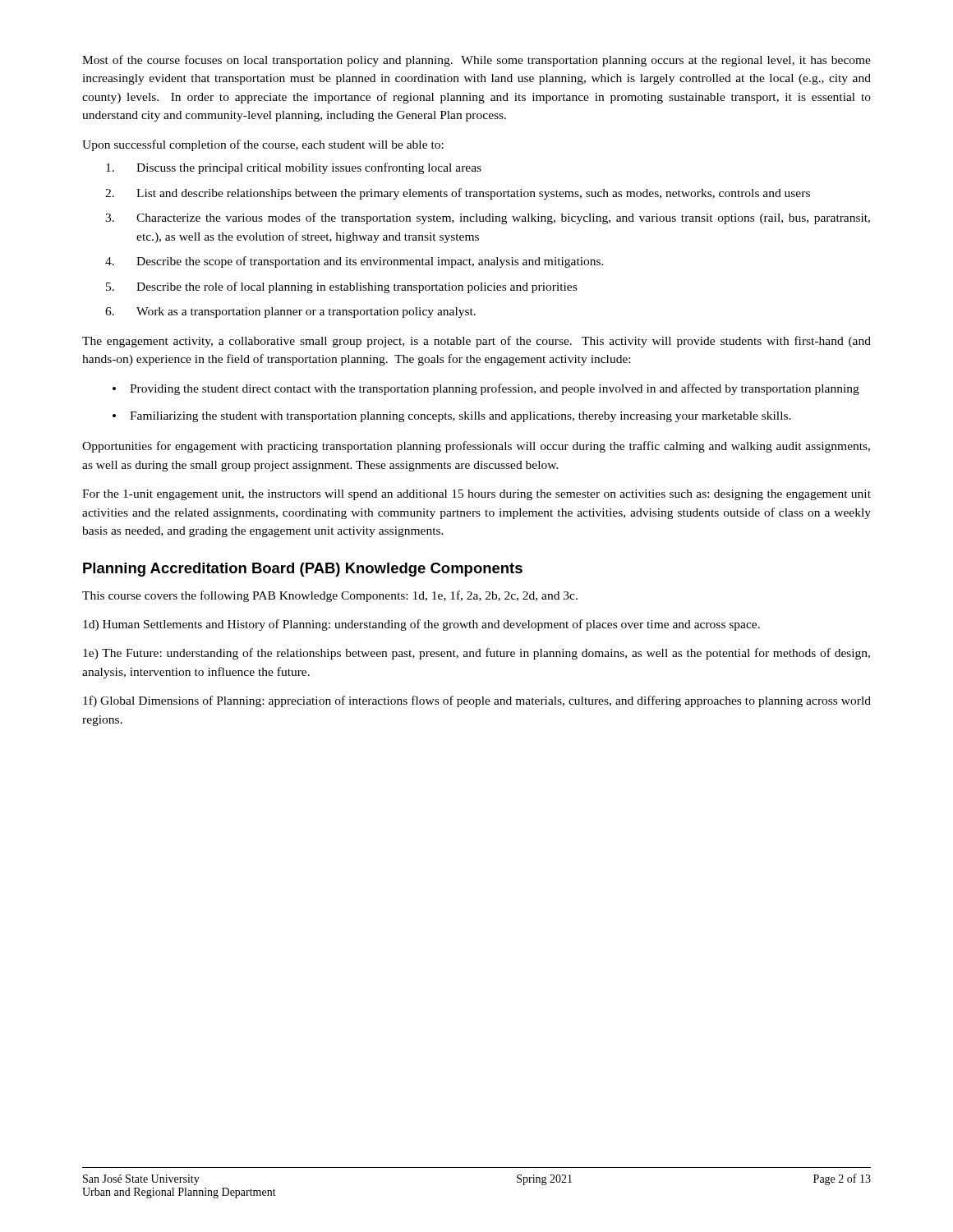The image size is (953, 1232).
Task: Find the list item that reads "6.Work as a transportation"
Action: (x=476, y=312)
